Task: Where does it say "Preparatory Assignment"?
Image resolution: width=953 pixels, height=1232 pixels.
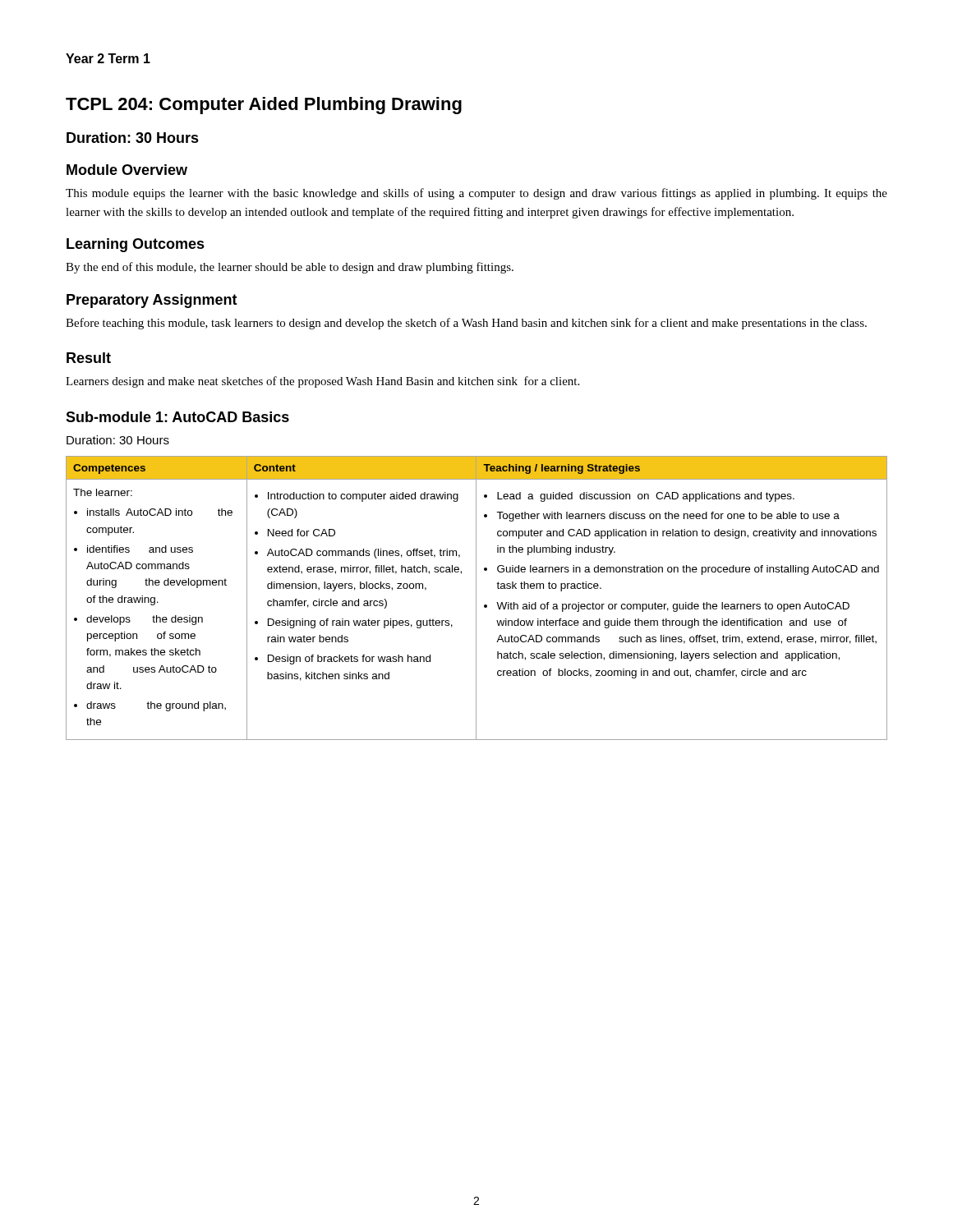Action: click(152, 301)
